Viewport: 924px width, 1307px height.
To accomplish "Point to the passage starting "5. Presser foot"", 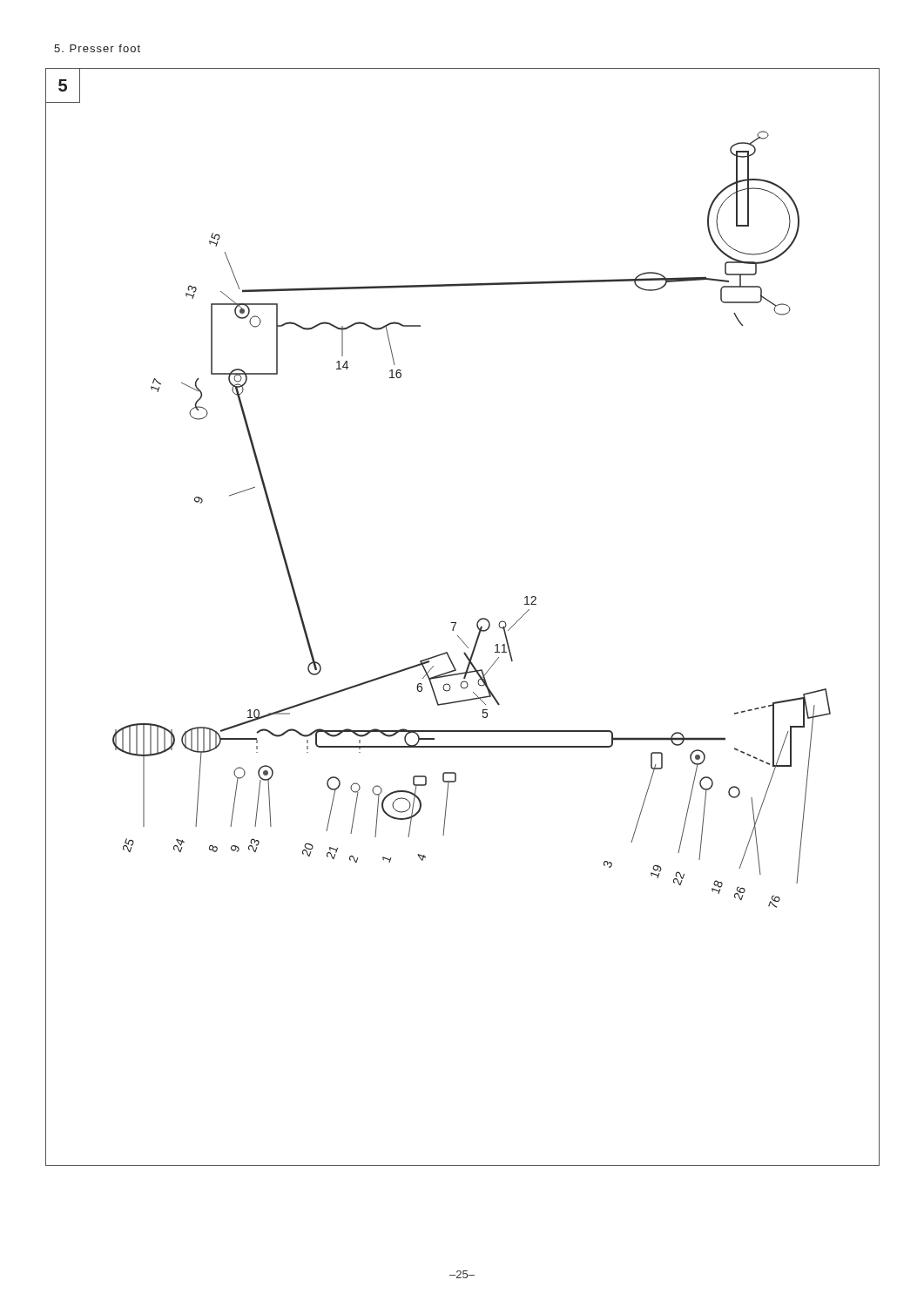I will 98,48.
